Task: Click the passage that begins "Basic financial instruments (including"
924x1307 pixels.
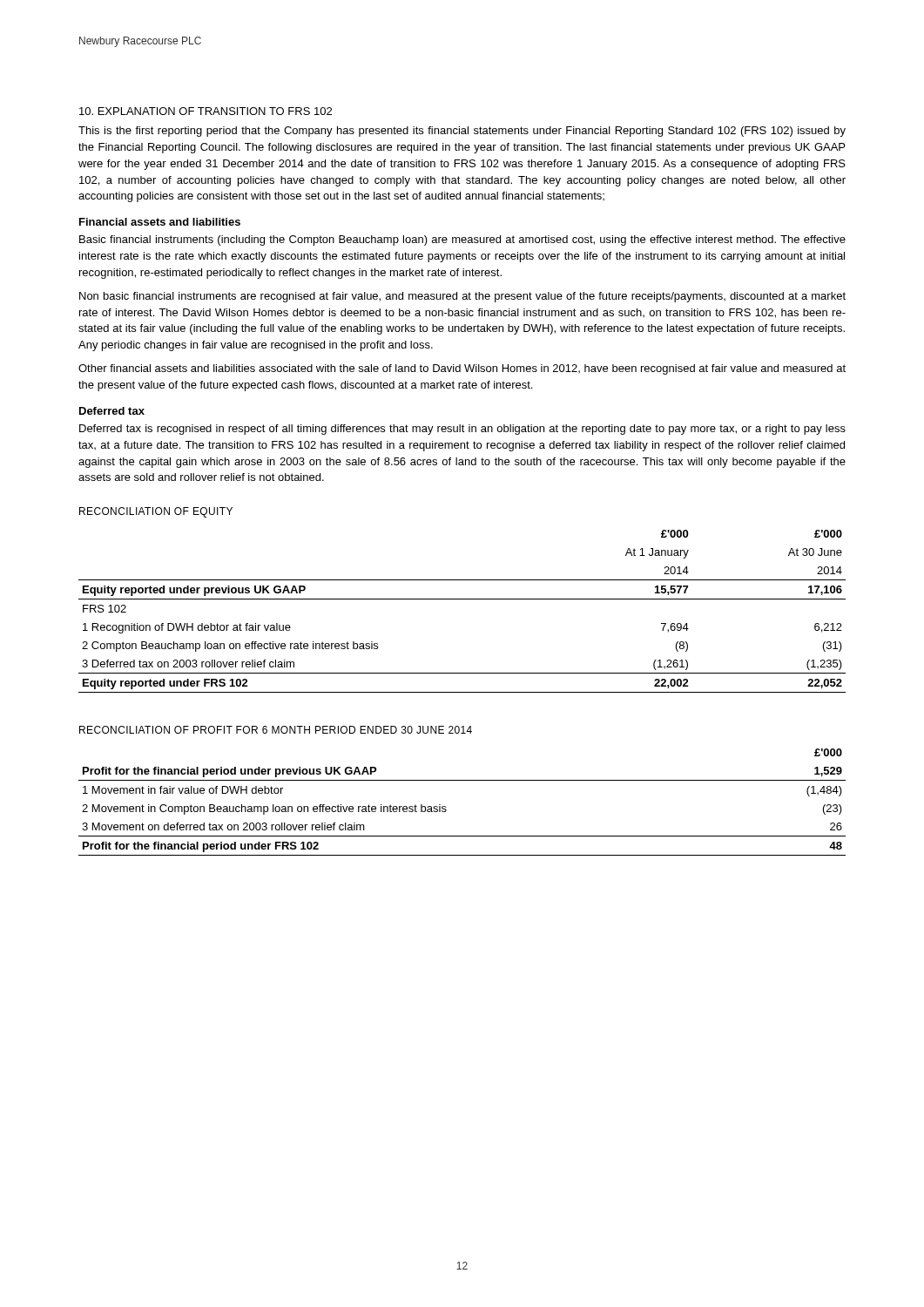Action: point(462,313)
